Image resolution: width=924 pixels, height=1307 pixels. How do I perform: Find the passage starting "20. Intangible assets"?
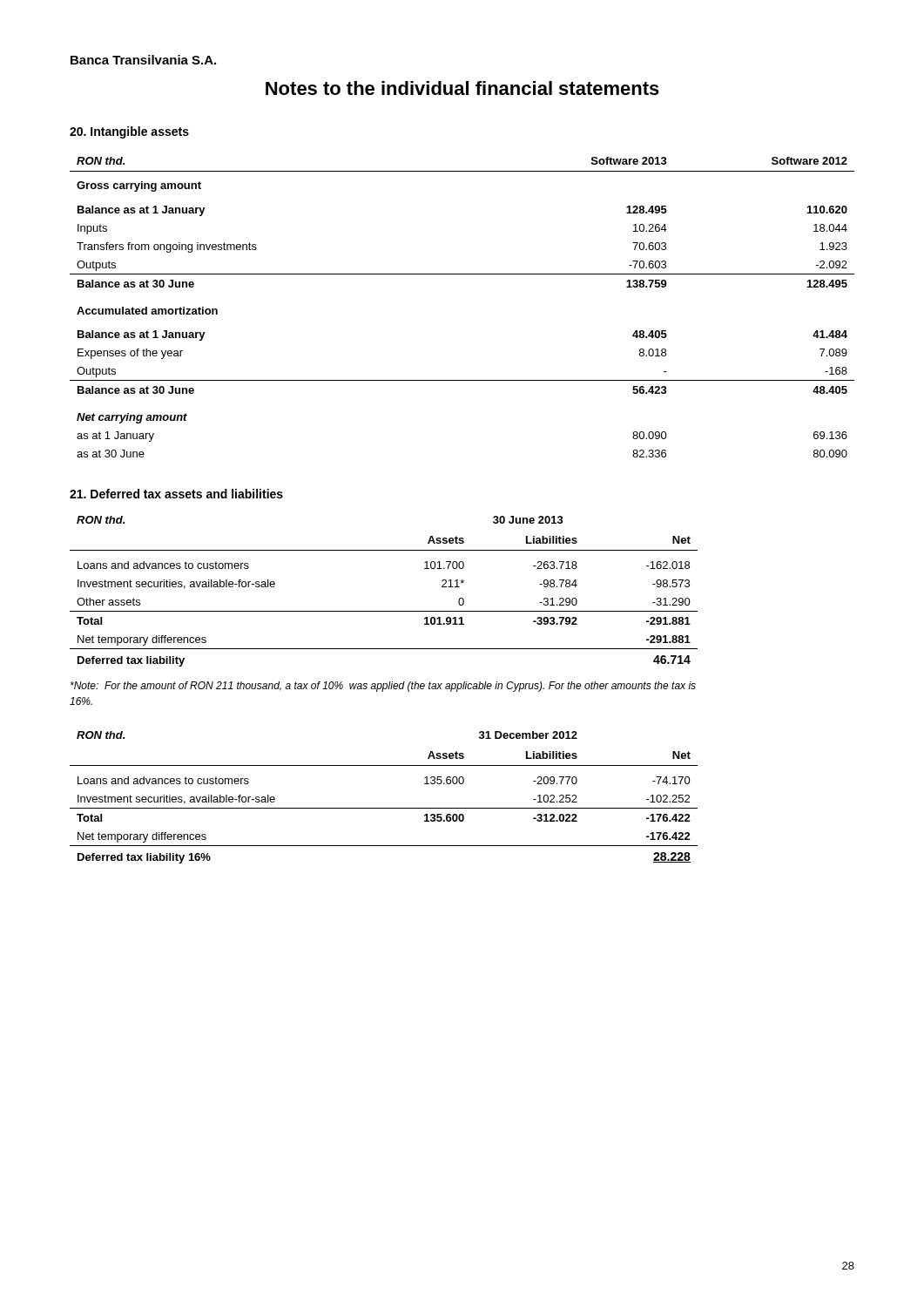point(129,132)
